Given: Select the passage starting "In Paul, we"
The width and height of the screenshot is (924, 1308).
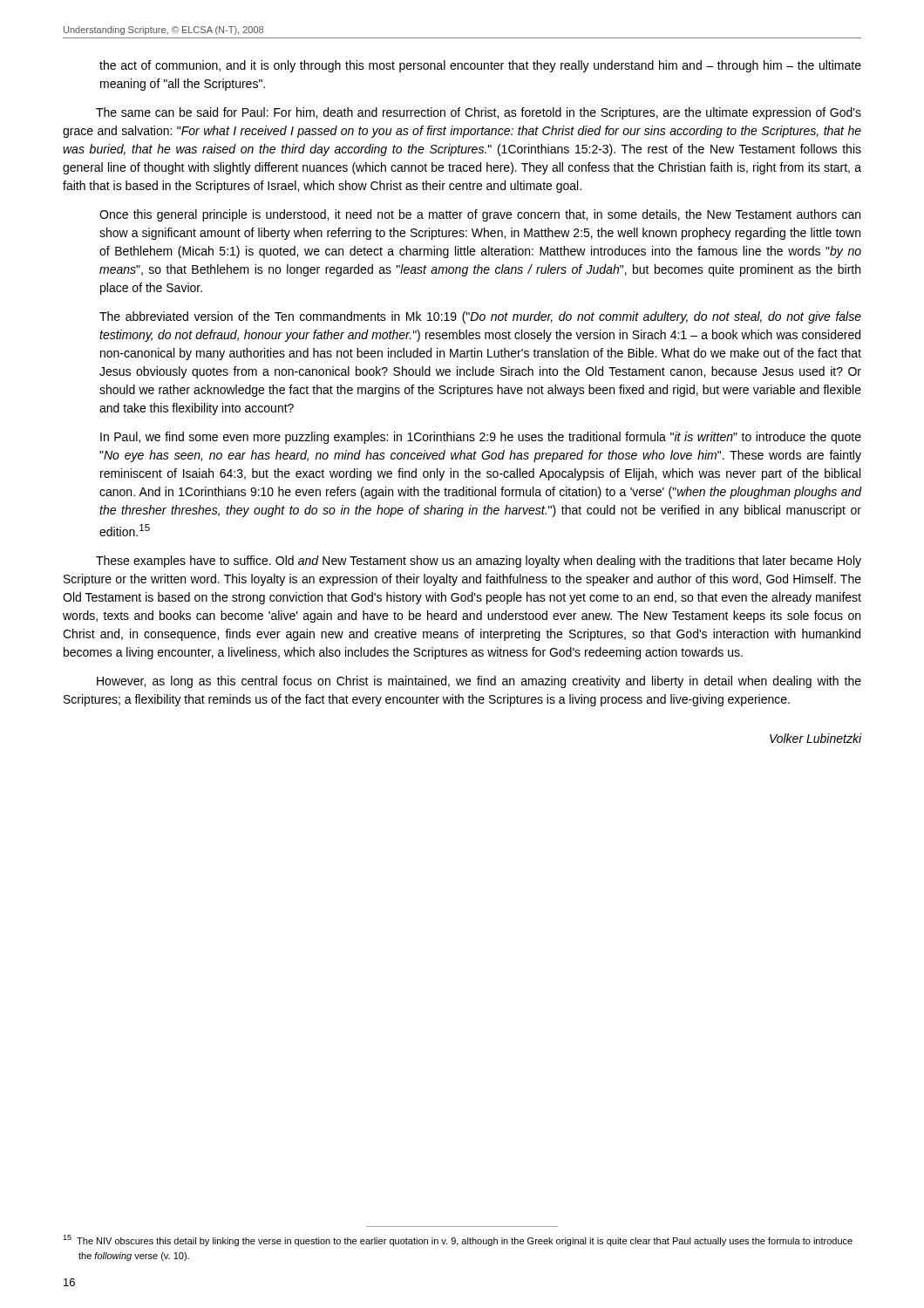Looking at the screenshot, I should coord(480,485).
